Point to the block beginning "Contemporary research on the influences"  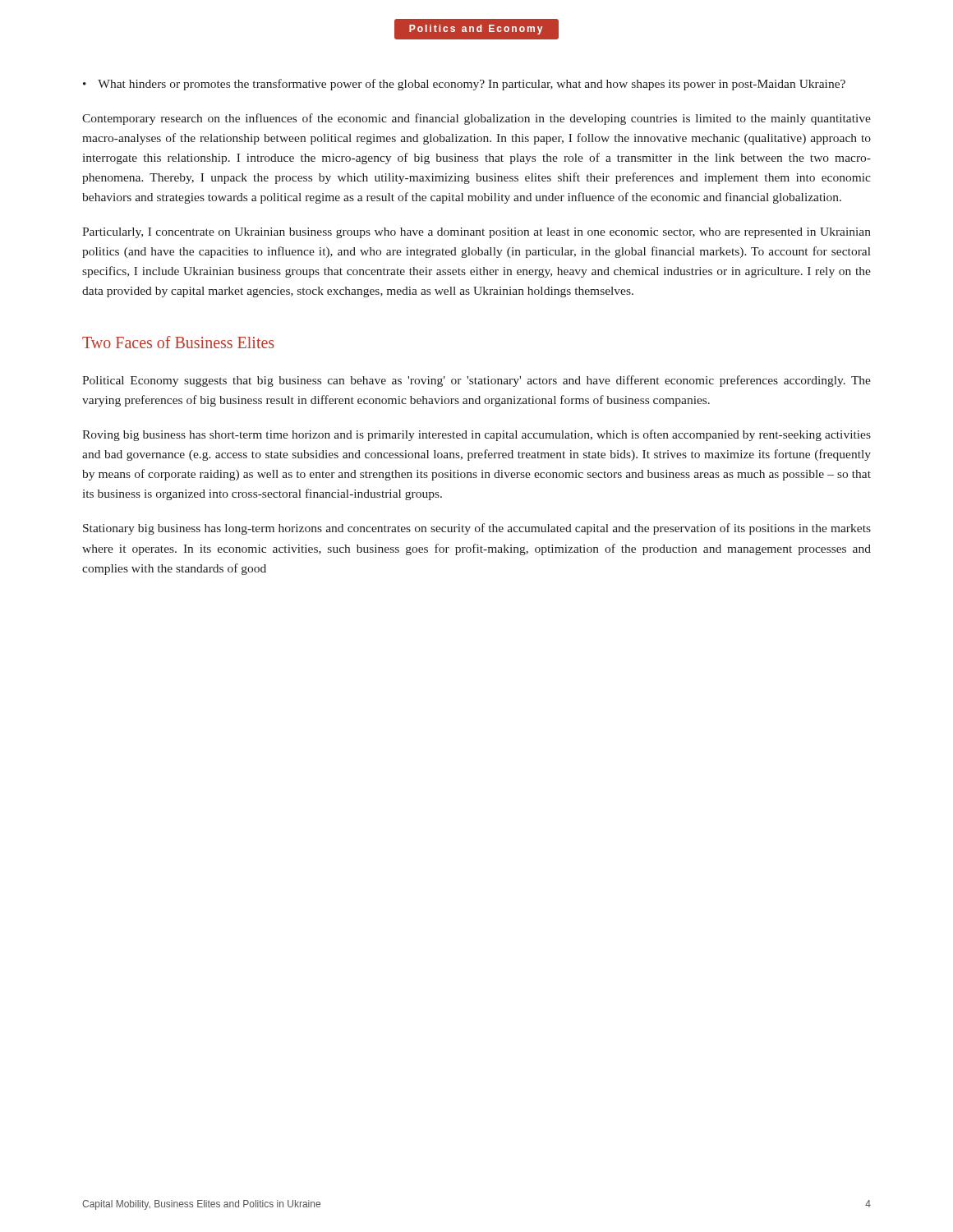476,158
